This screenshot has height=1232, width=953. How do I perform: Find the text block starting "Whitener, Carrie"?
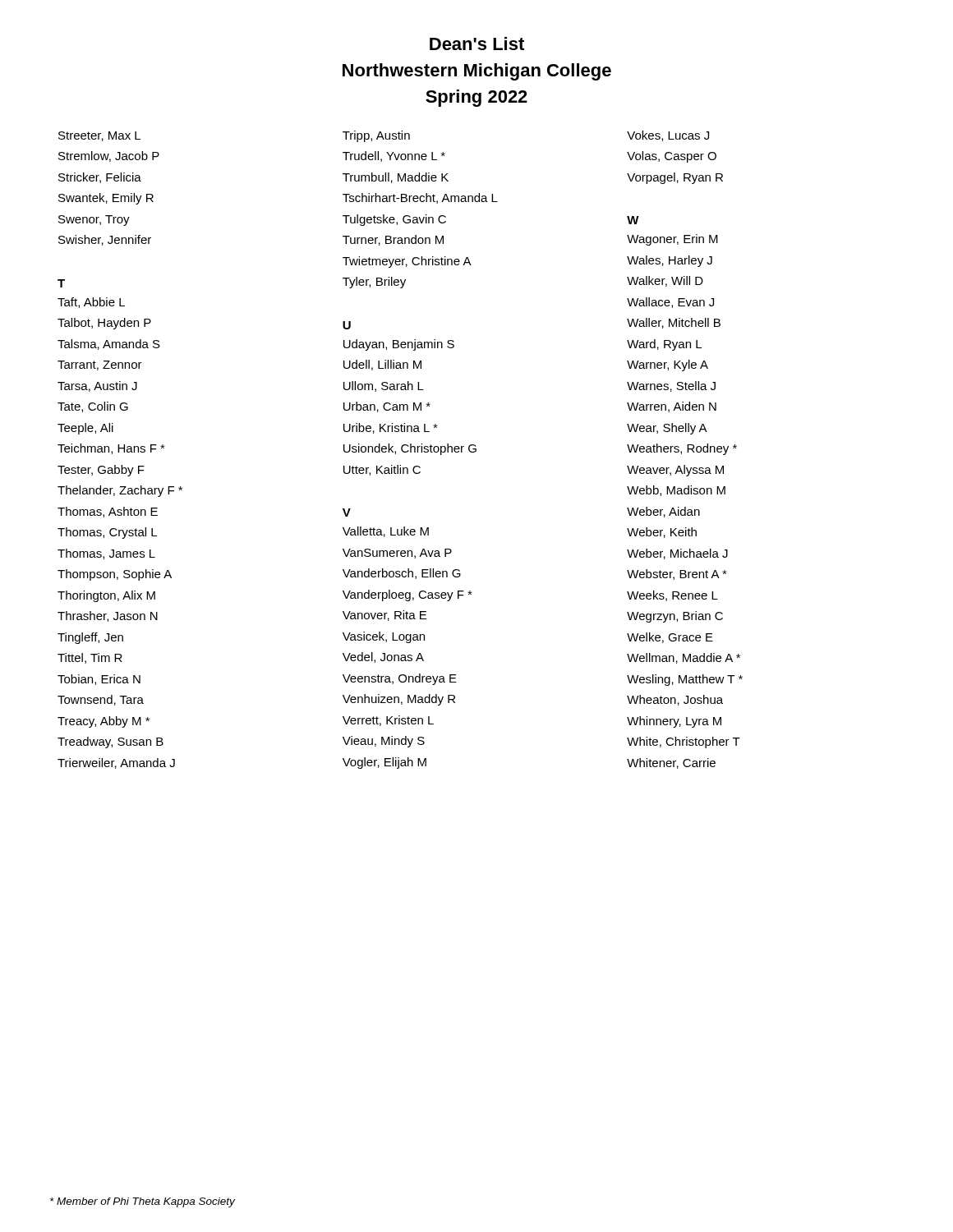click(672, 762)
